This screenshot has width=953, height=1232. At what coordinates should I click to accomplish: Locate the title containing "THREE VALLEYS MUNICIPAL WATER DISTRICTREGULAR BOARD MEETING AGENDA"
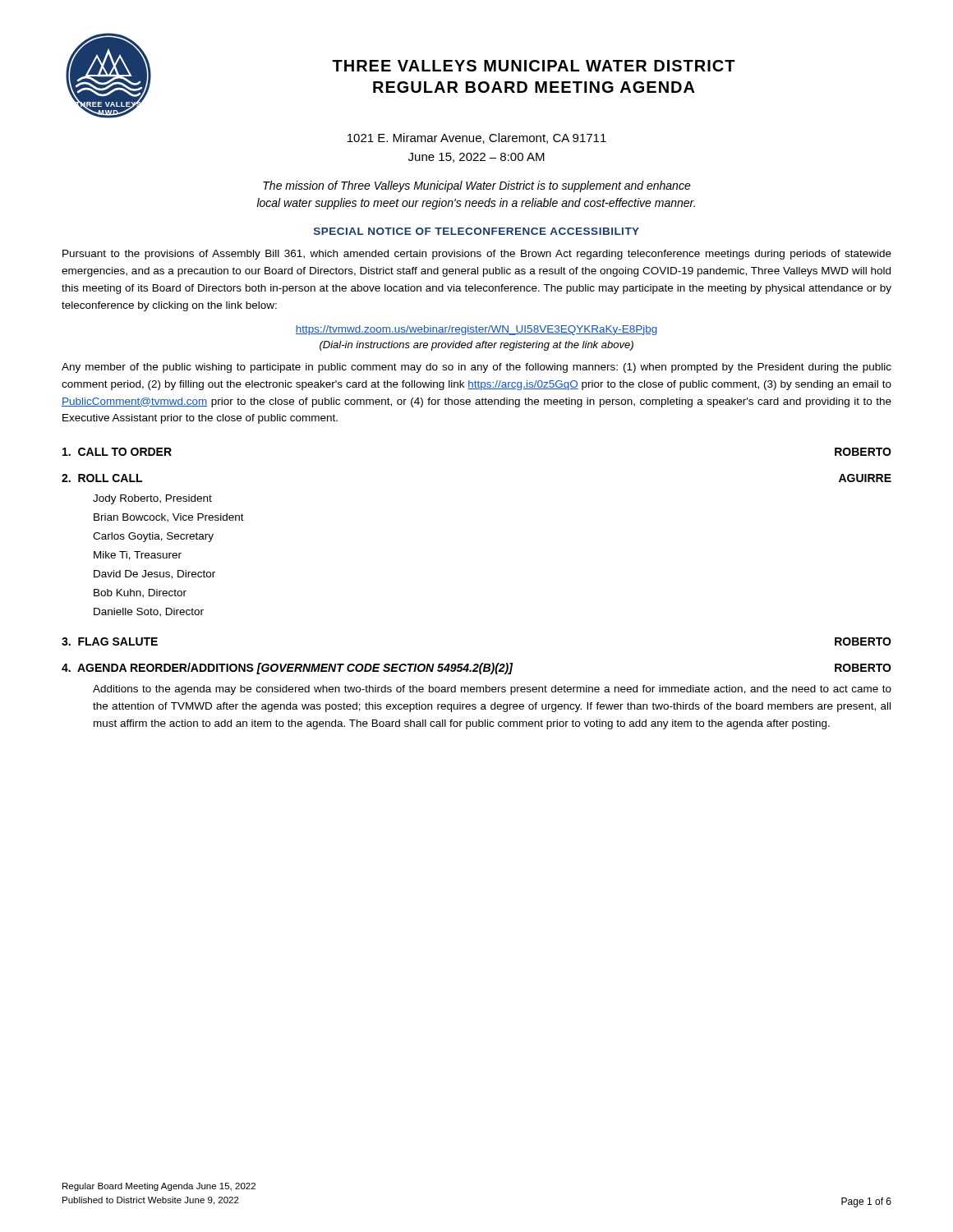(x=534, y=76)
